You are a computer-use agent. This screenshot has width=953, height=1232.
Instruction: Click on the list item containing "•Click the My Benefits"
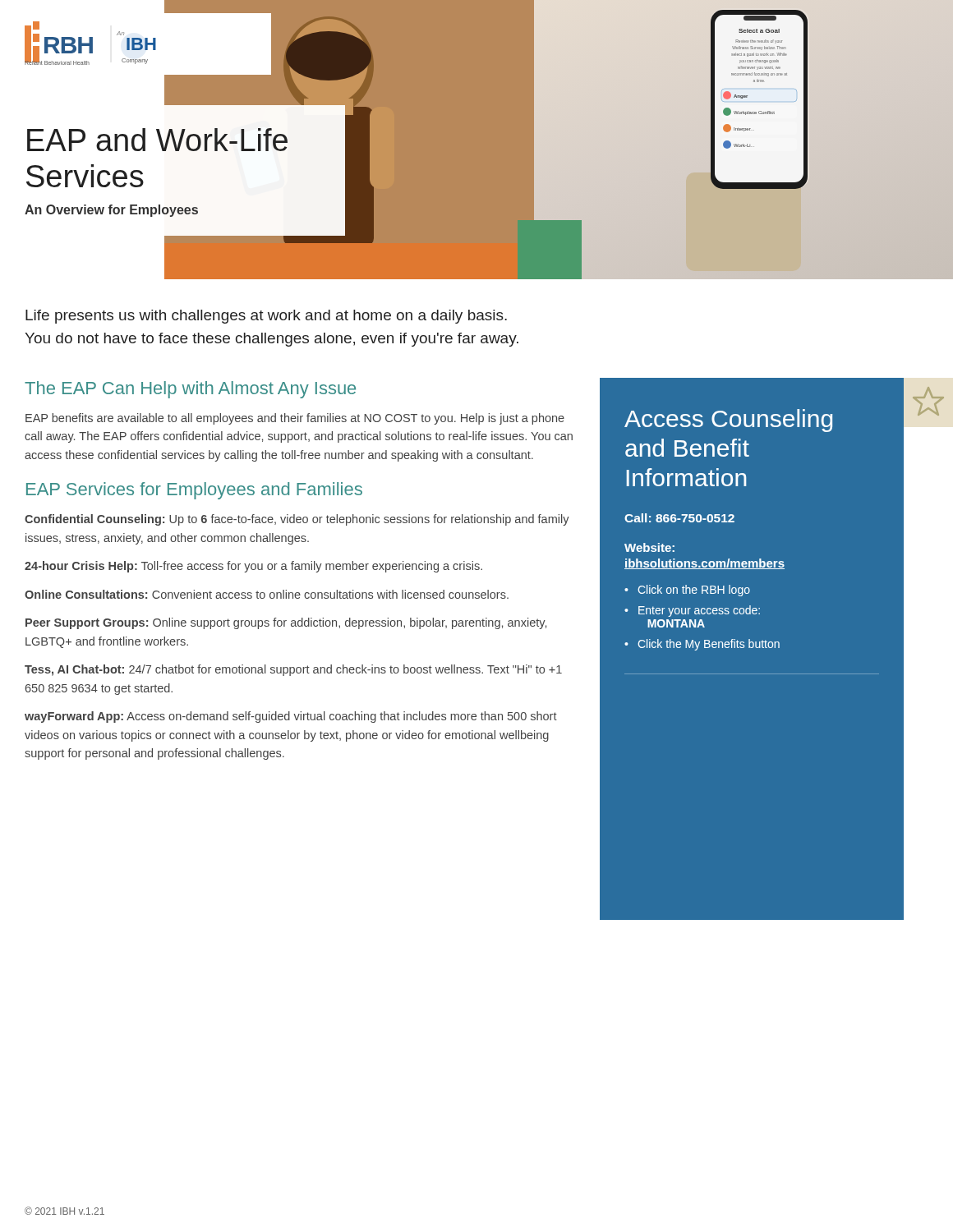(x=702, y=644)
